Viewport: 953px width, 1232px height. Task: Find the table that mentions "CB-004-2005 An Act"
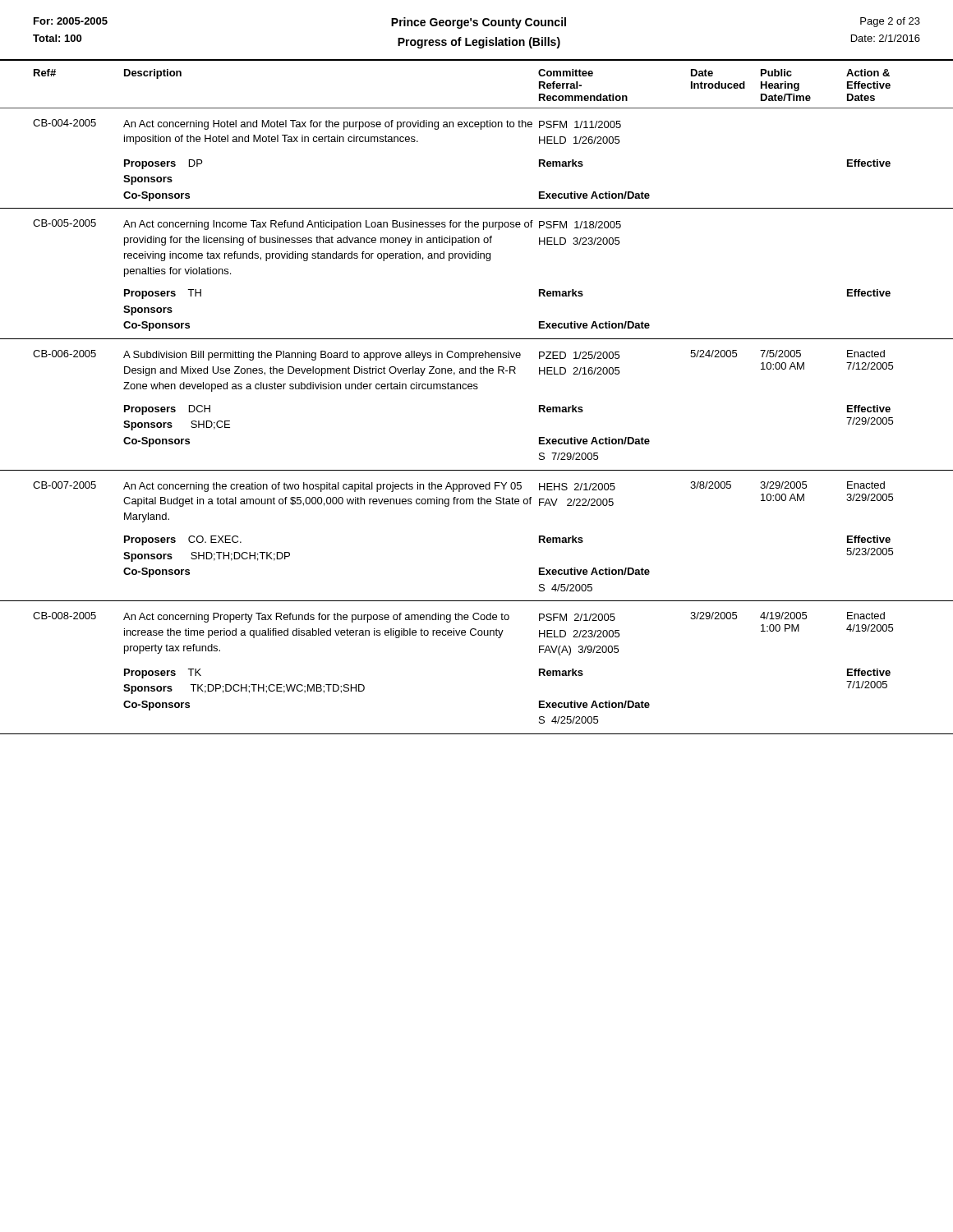pyautogui.click(x=476, y=158)
